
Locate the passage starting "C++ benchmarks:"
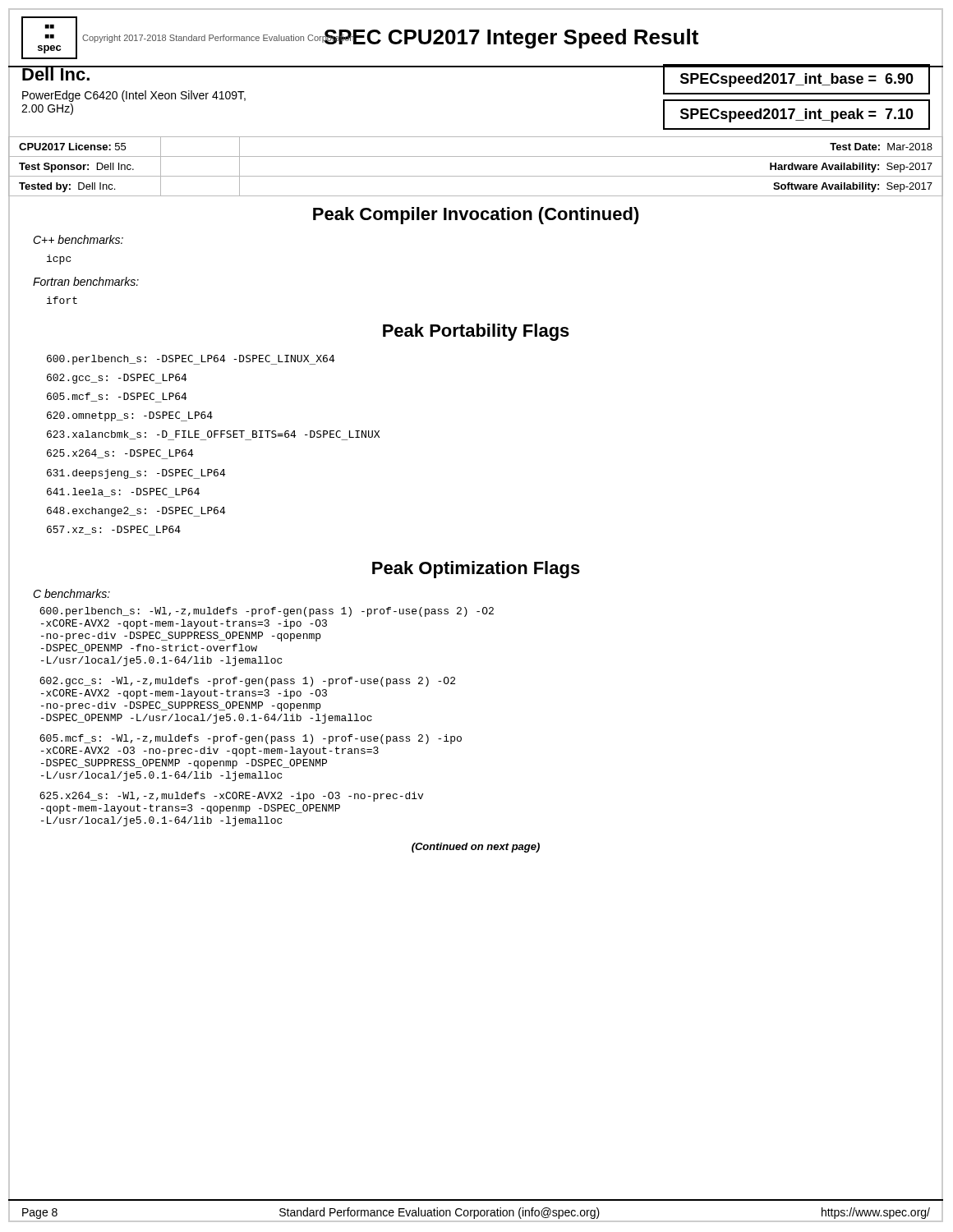coord(78,240)
